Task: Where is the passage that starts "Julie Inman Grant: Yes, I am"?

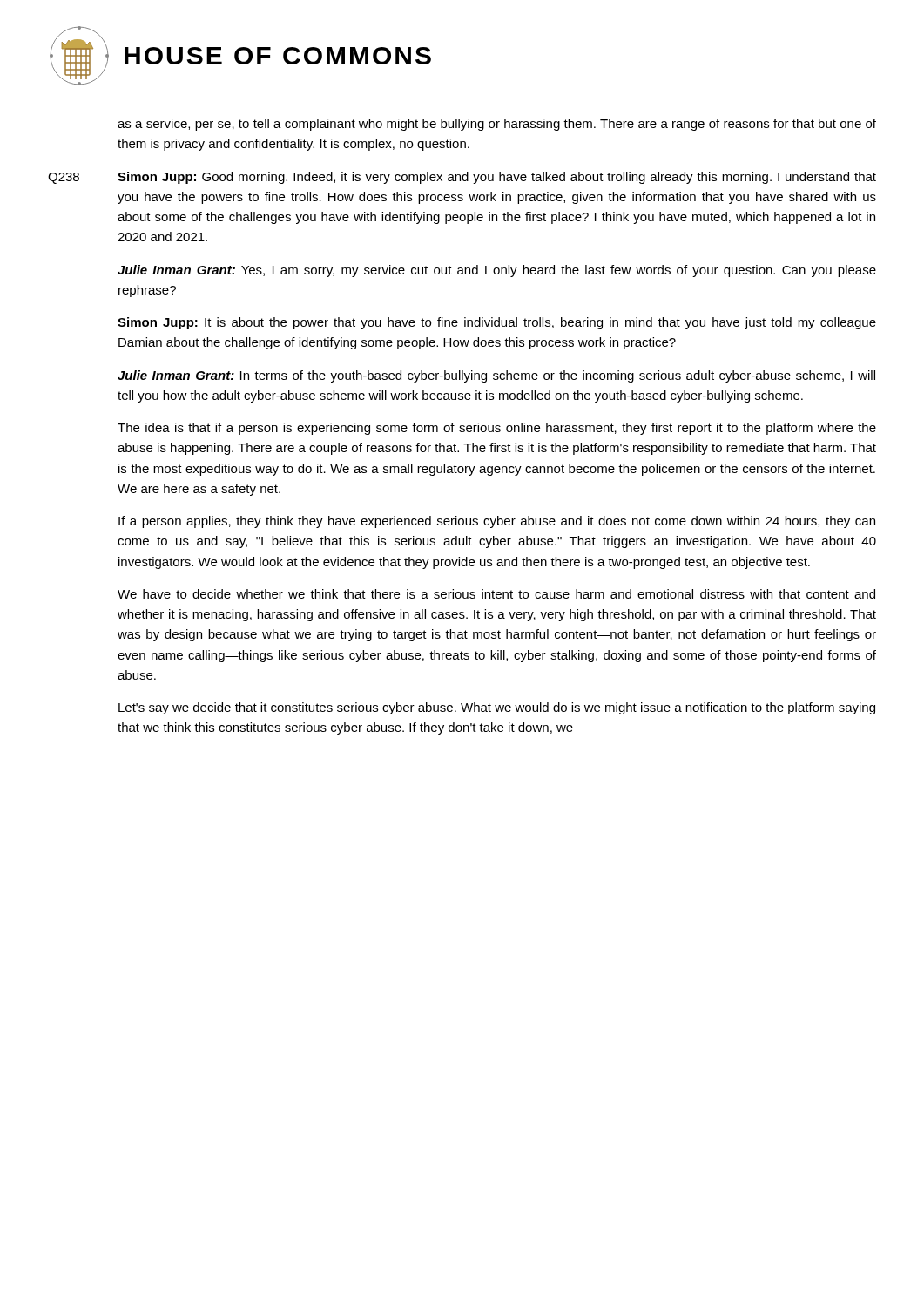Action: tap(497, 279)
